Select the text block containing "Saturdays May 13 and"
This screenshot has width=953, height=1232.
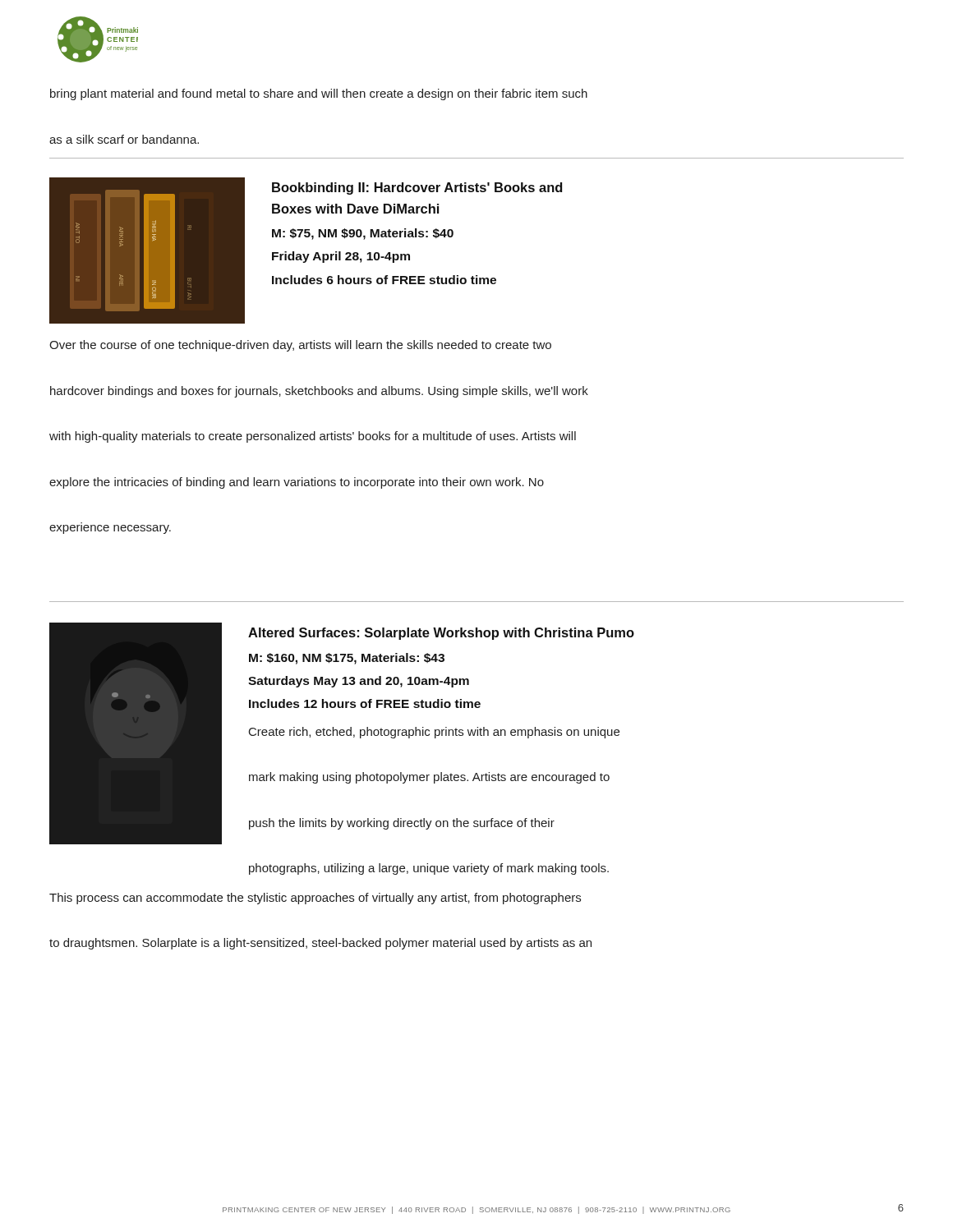click(359, 680)
